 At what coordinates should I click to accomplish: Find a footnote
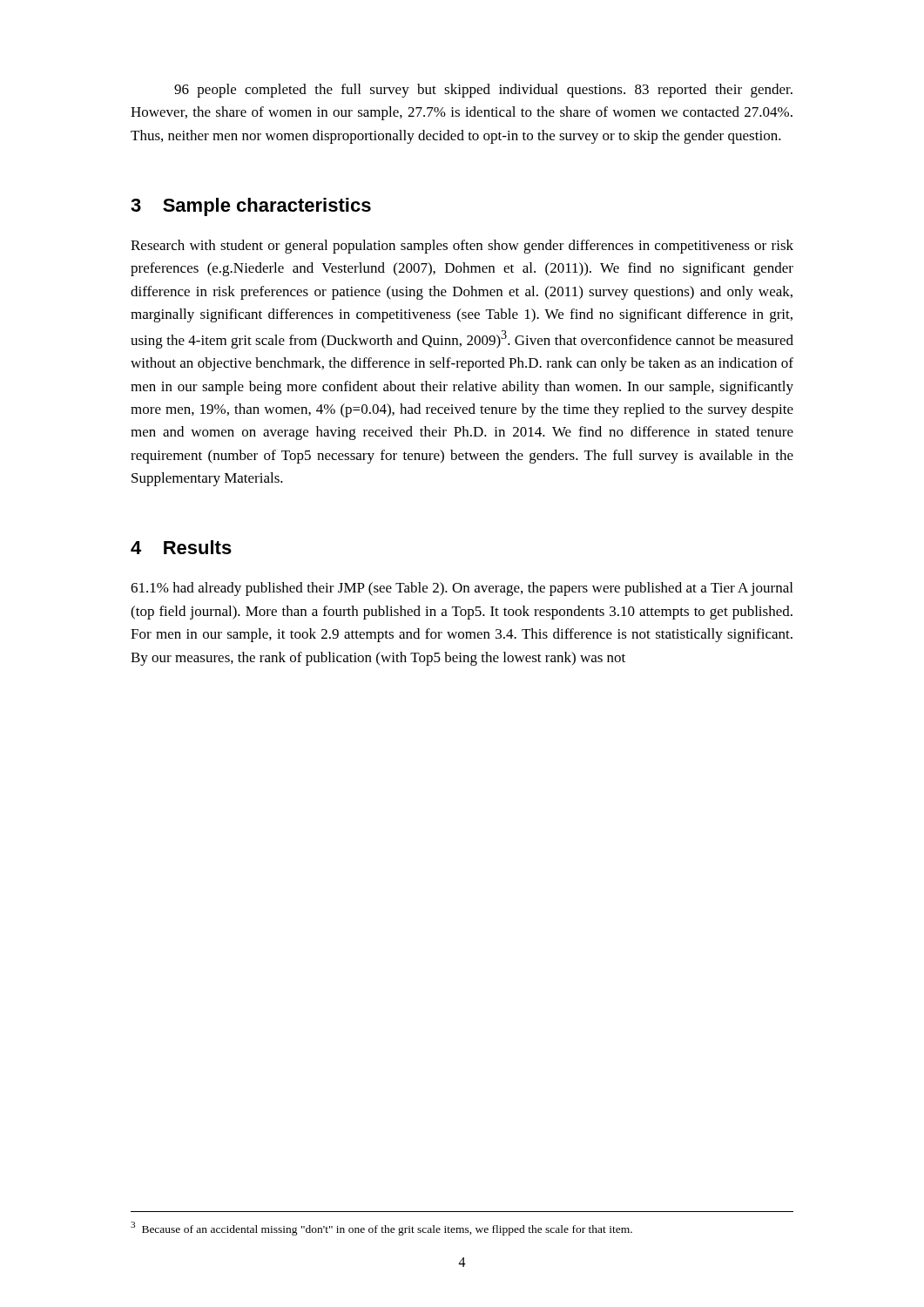tap(382, 1227)
